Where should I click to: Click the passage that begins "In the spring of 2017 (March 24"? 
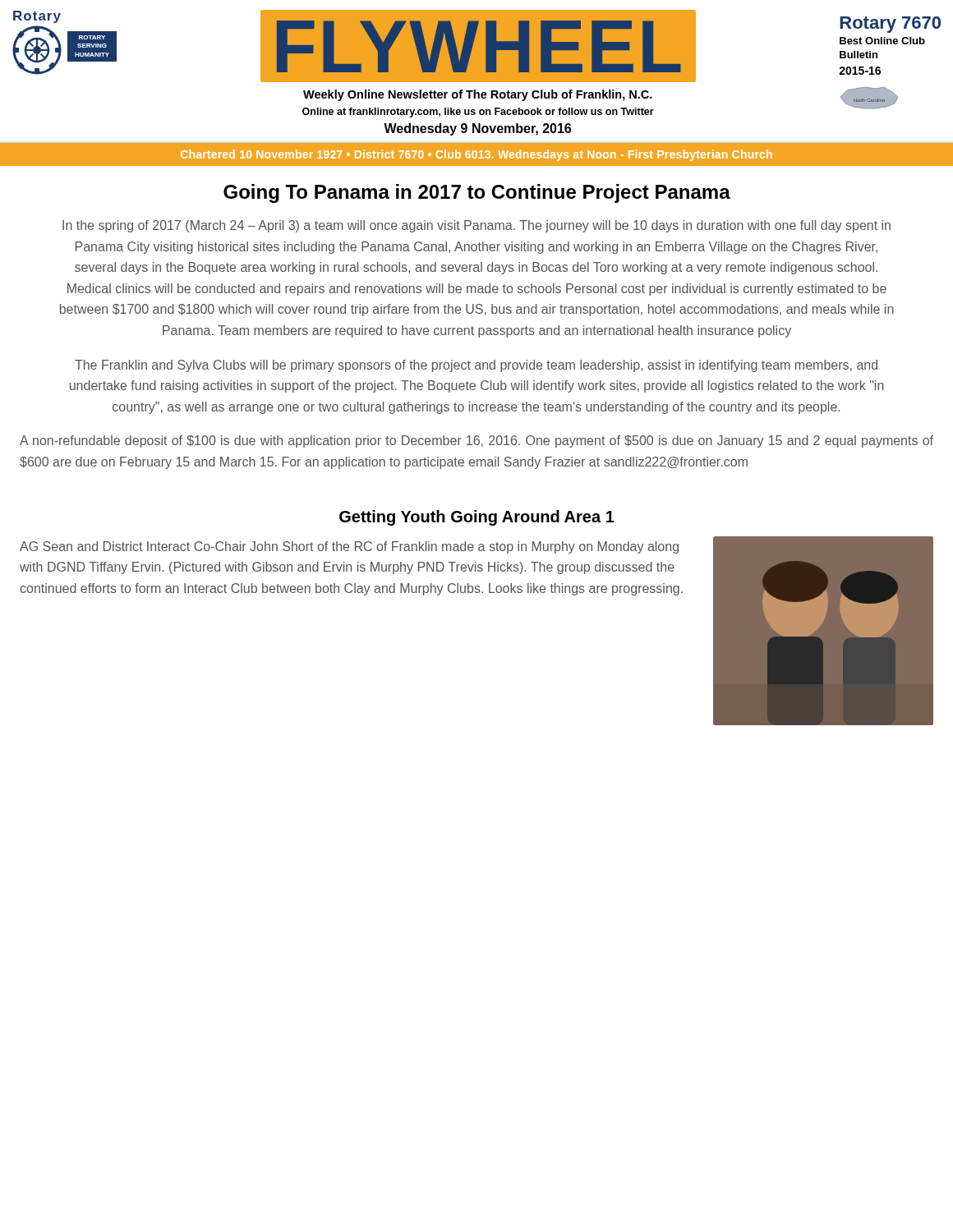476,278
